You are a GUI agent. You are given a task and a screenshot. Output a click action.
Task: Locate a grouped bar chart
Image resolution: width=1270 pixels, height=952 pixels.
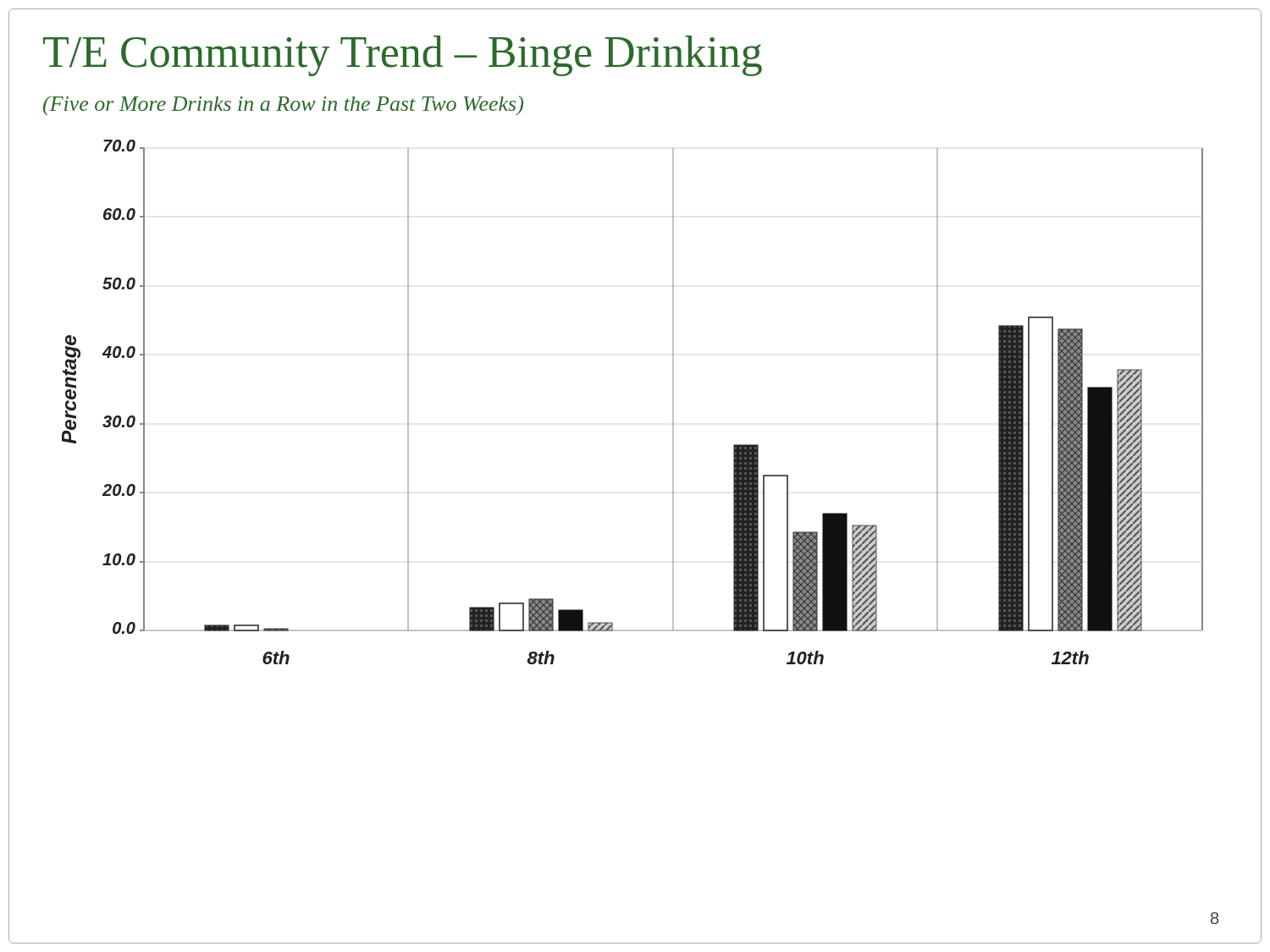pos(635,415)
